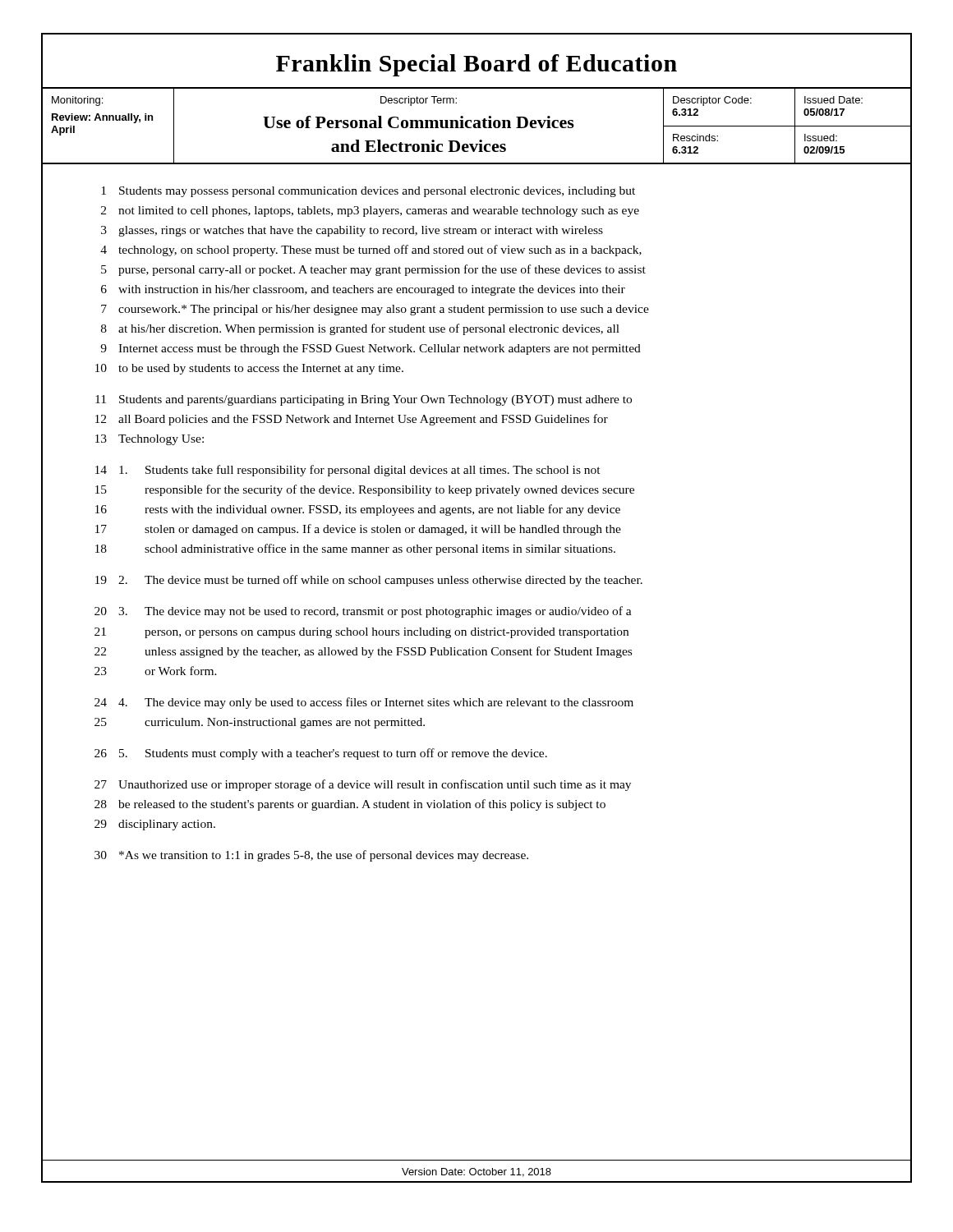The image size is (953, 1232).
Task: Find a table
Action: point(476,127)
